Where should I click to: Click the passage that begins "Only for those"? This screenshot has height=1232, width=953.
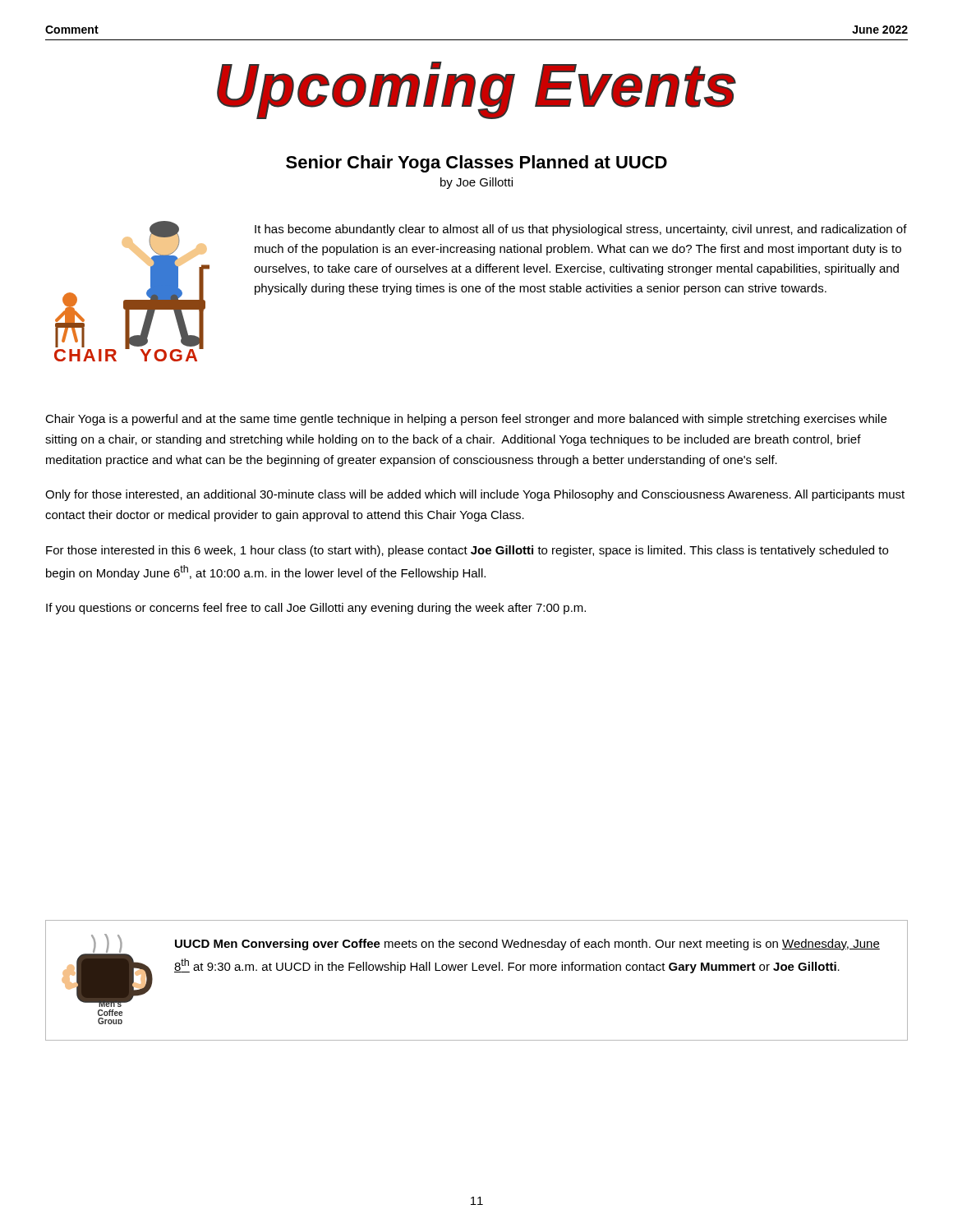pyautogui.click(x=475, y=504)
